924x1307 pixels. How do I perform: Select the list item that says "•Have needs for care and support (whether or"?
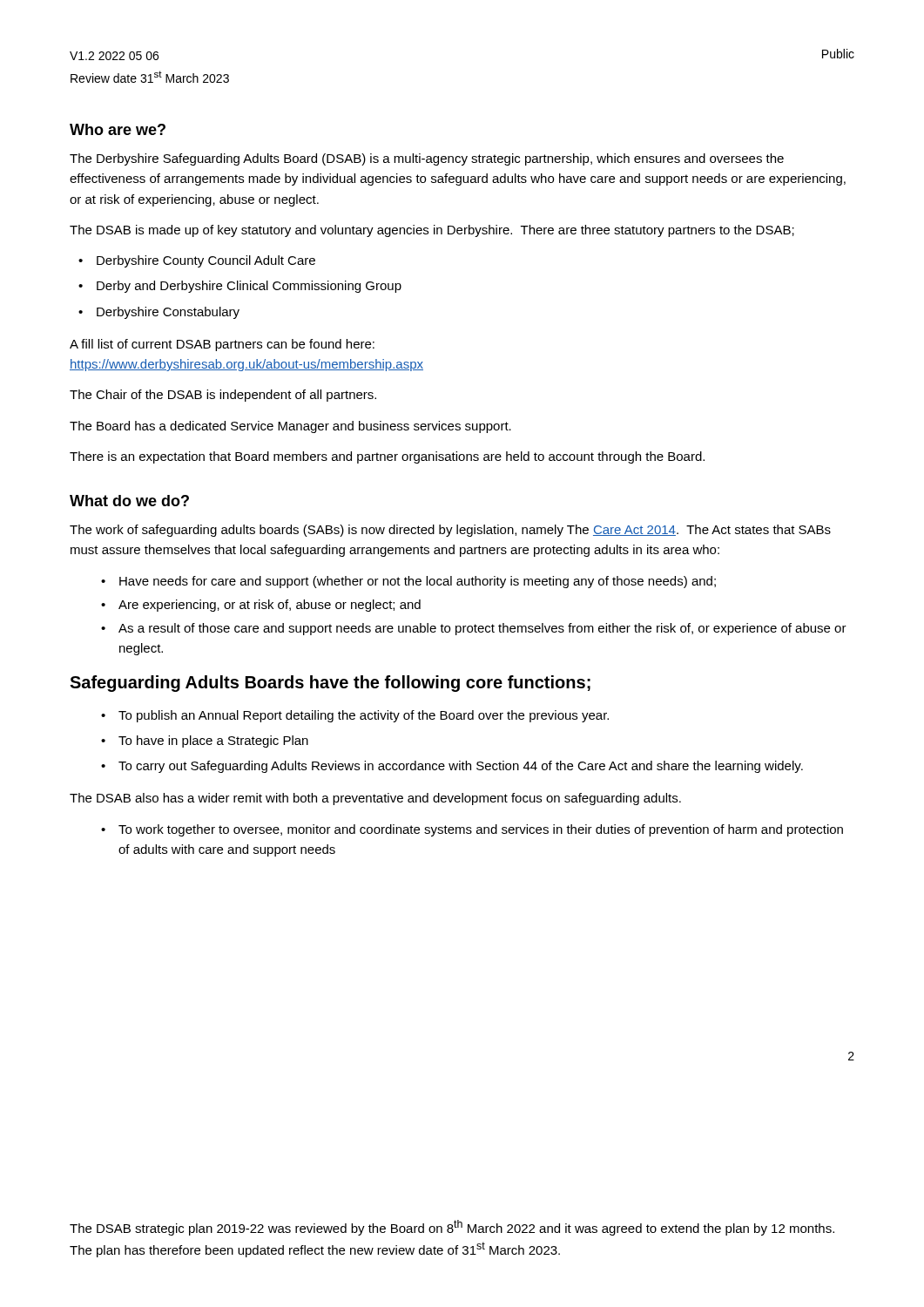pos(409,581)
